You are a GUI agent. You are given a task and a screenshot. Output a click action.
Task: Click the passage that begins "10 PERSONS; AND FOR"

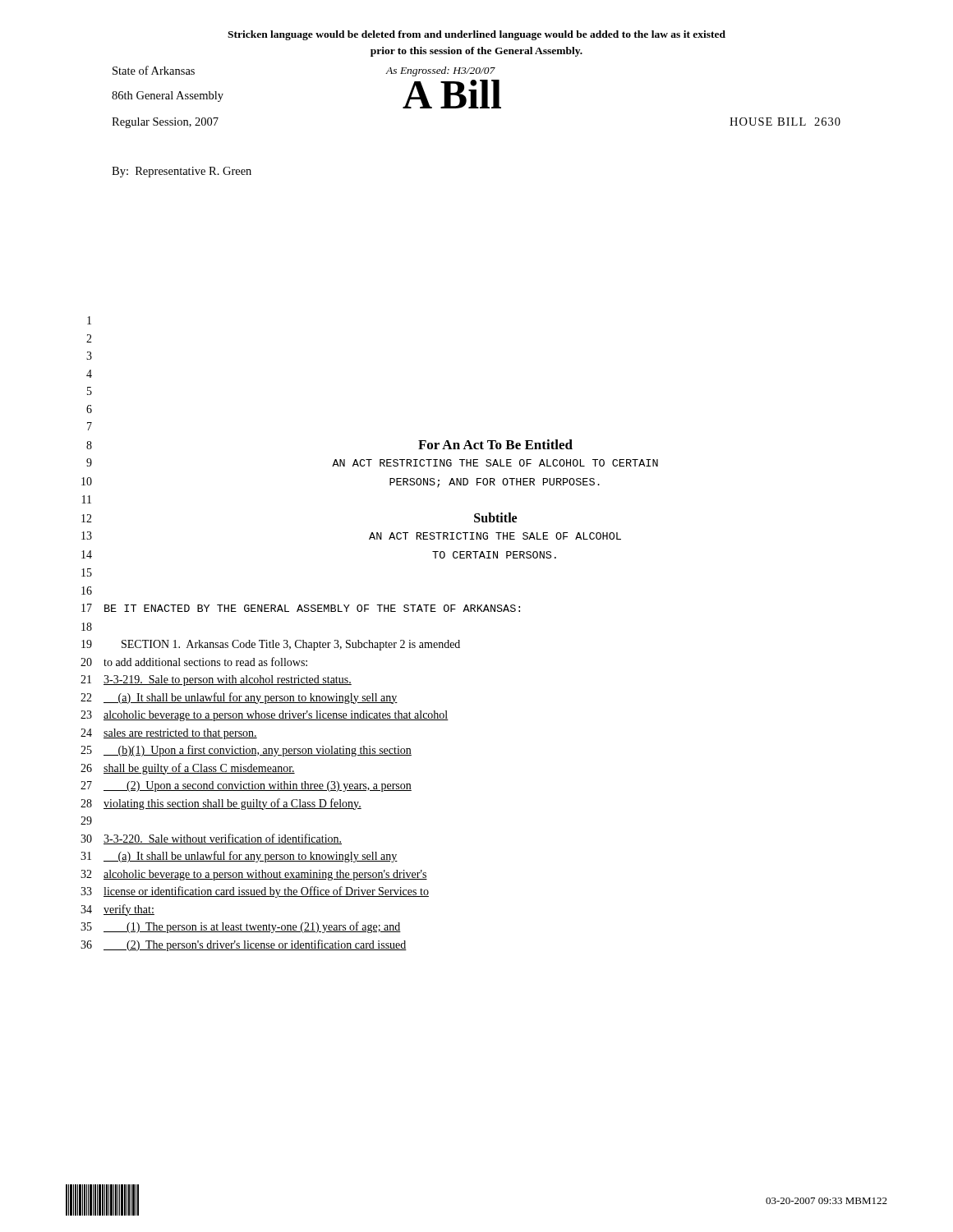[x=476, y=482]
